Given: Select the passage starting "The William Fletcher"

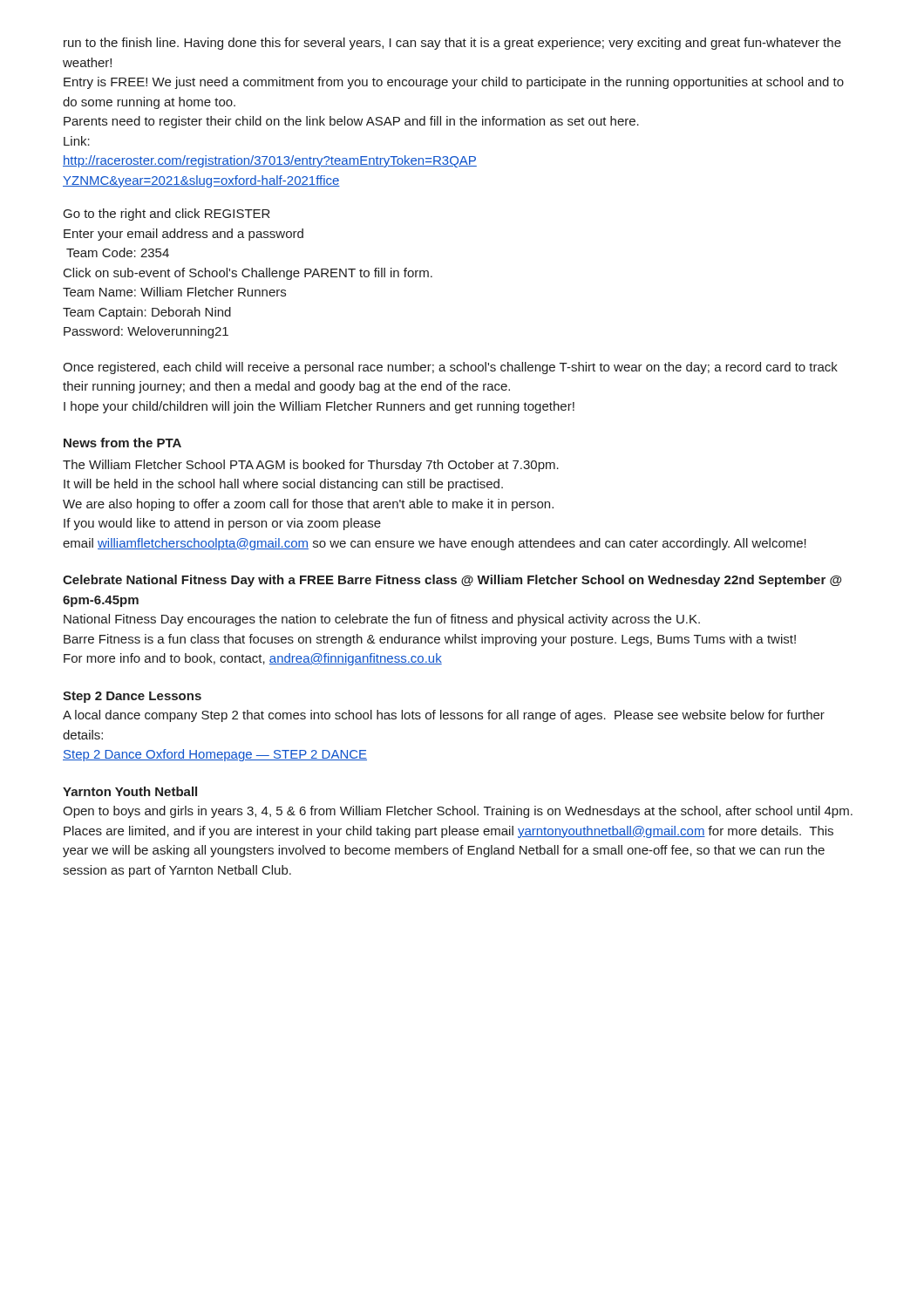Looking at the screenshot, I should tap(462, 504).
